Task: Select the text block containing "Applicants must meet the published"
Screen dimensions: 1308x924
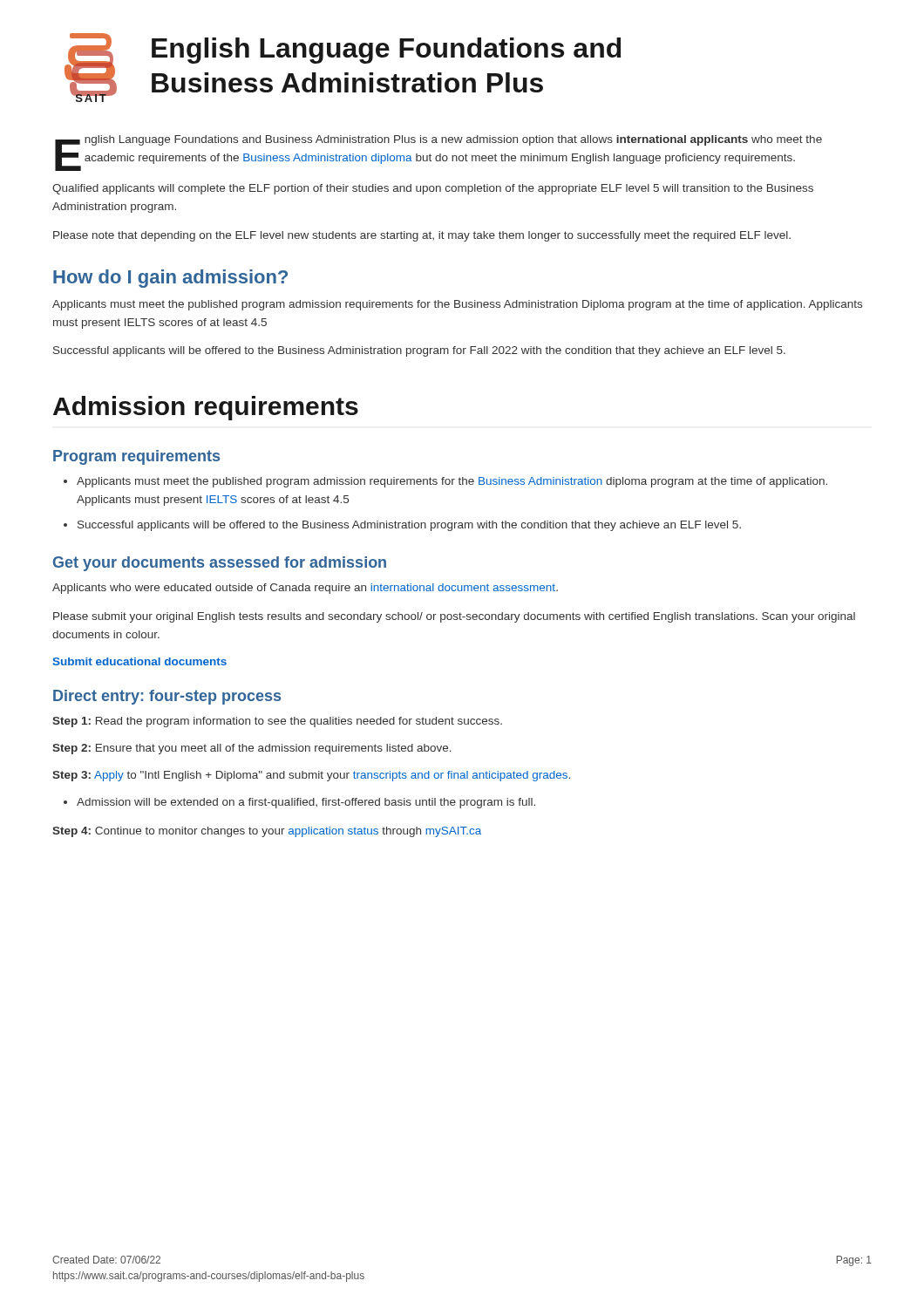Action: coord(458,313)
